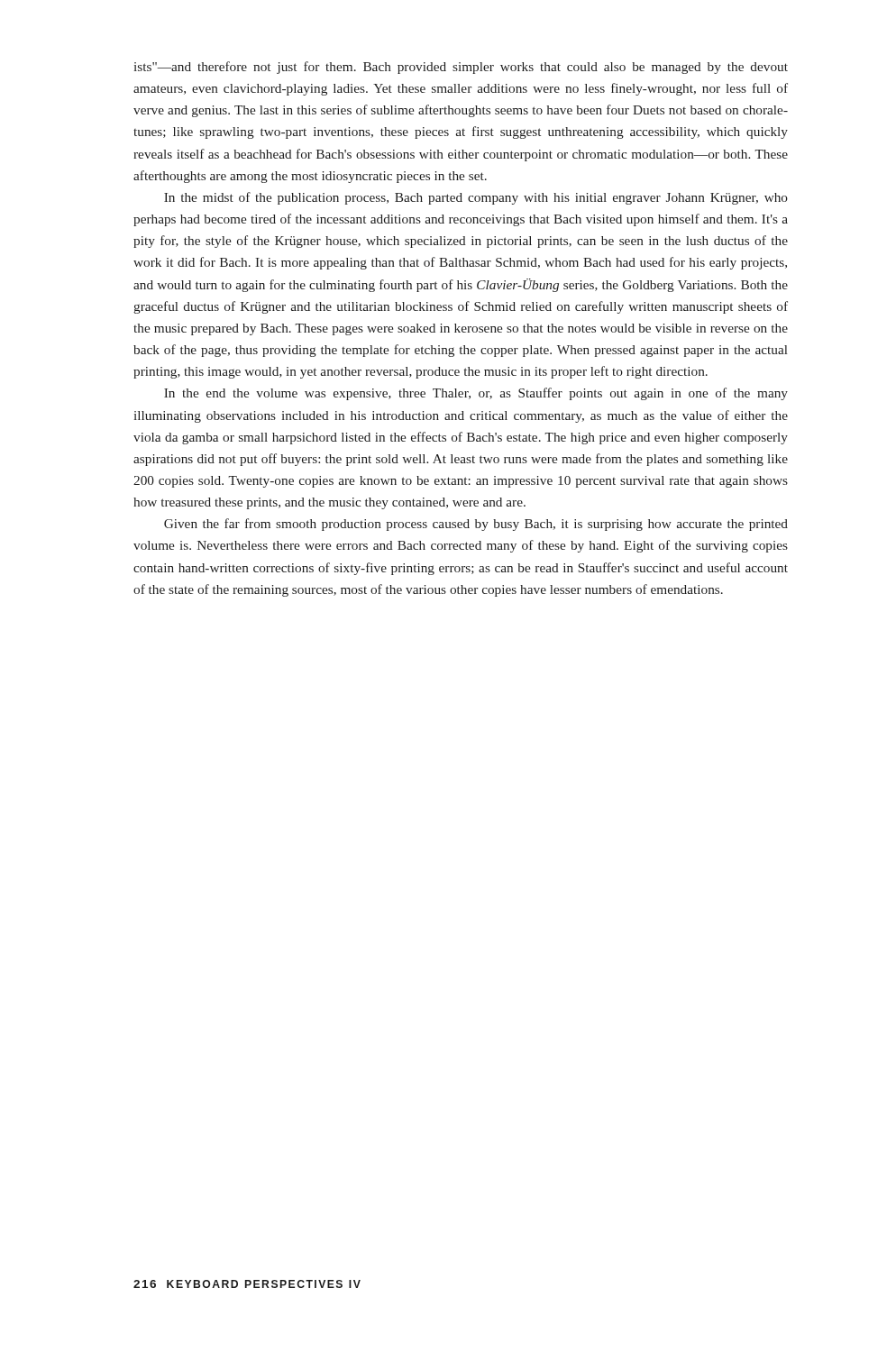Viewport: 896px width, 1352px height.
Task: Locate the block of text that opens with "ists"—and therefore not"
Action: click(461, 328)
